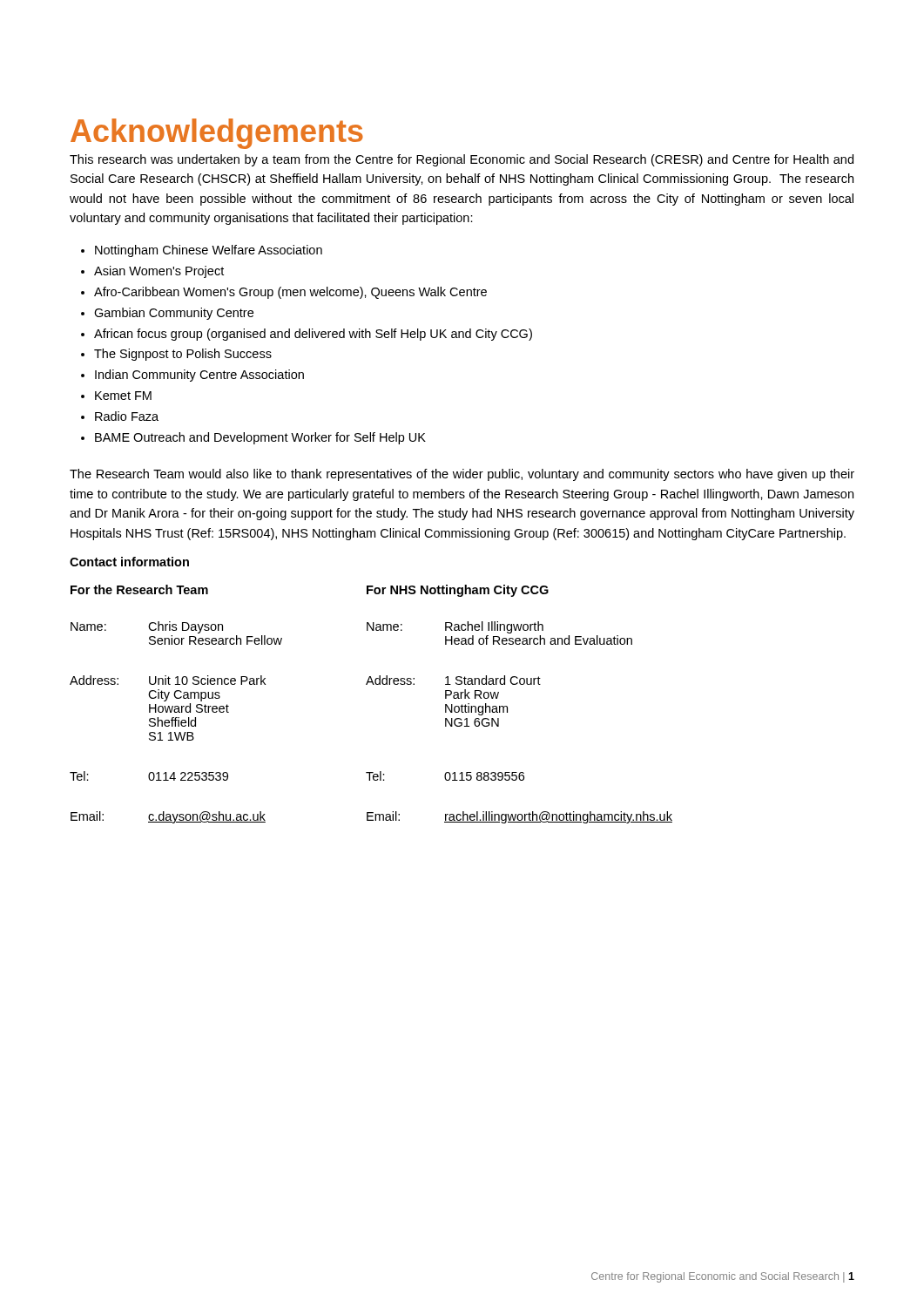This screenshot has width=924, height=1307.
Task: Click on the list item that reads "Kemet FM"
Action: [123, 396]
